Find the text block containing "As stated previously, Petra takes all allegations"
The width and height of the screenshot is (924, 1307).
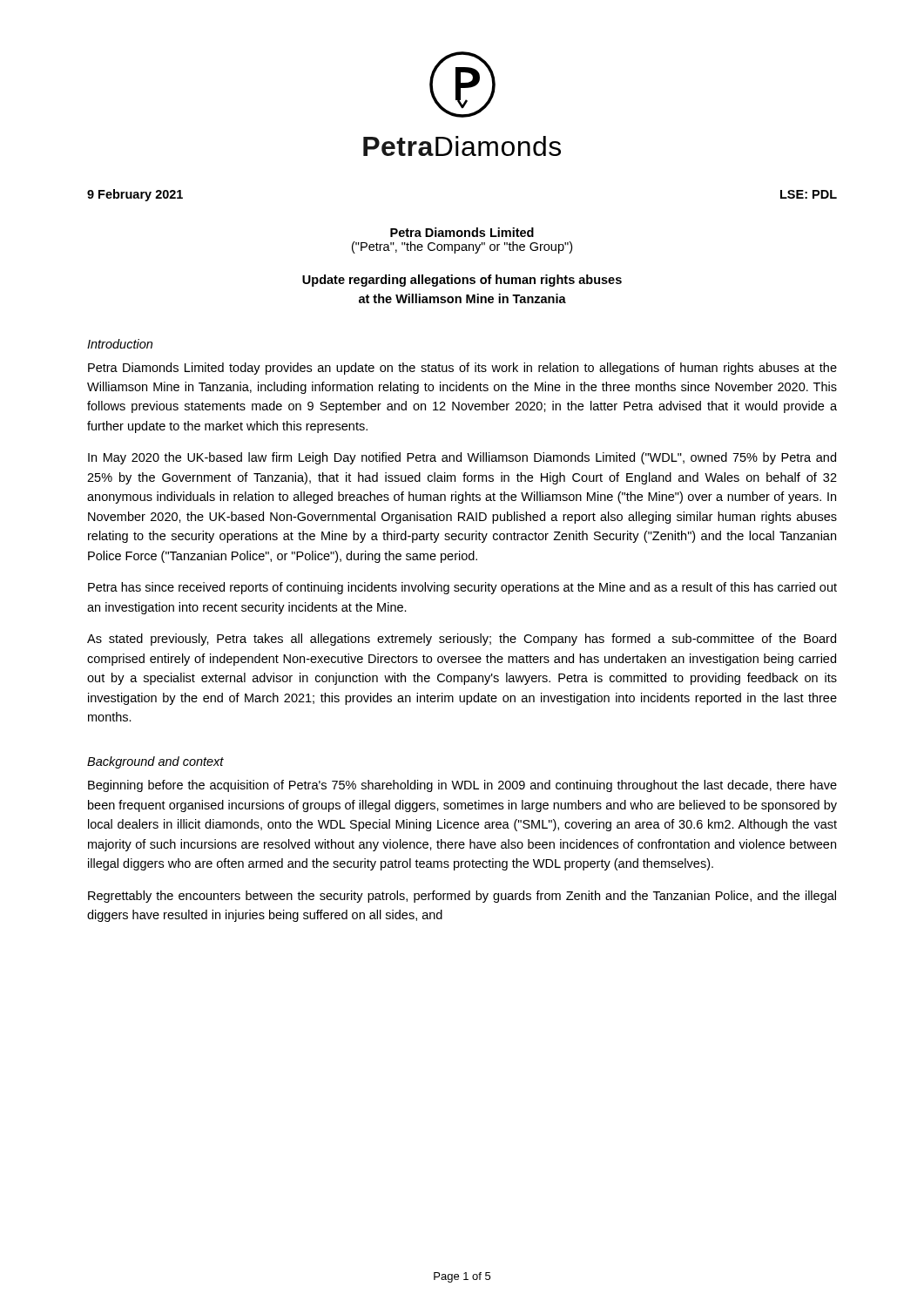pos(462,678)
